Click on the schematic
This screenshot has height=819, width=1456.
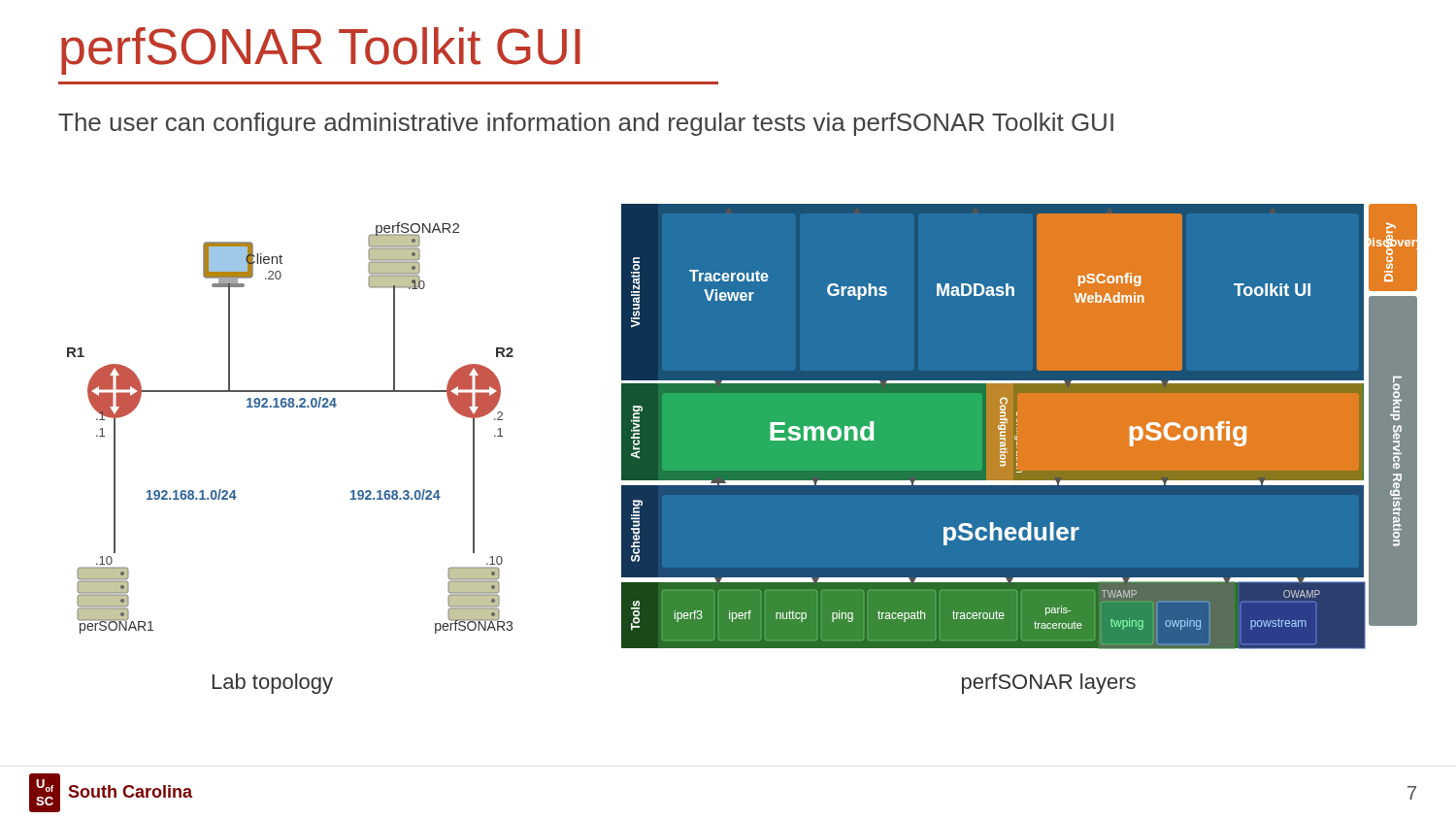click(x=1019, y=437)
